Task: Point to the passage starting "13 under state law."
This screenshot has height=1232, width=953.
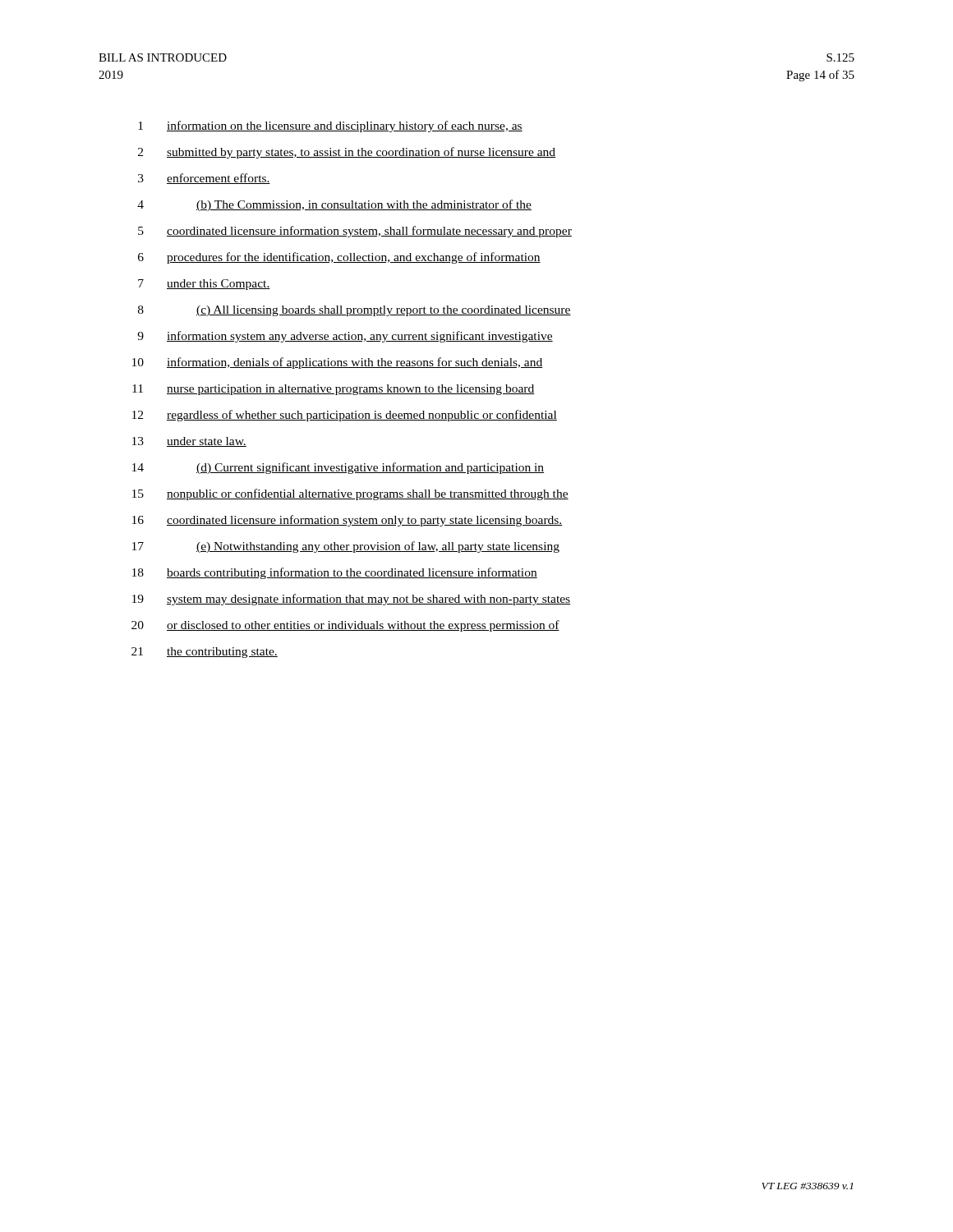Action: 189,442
